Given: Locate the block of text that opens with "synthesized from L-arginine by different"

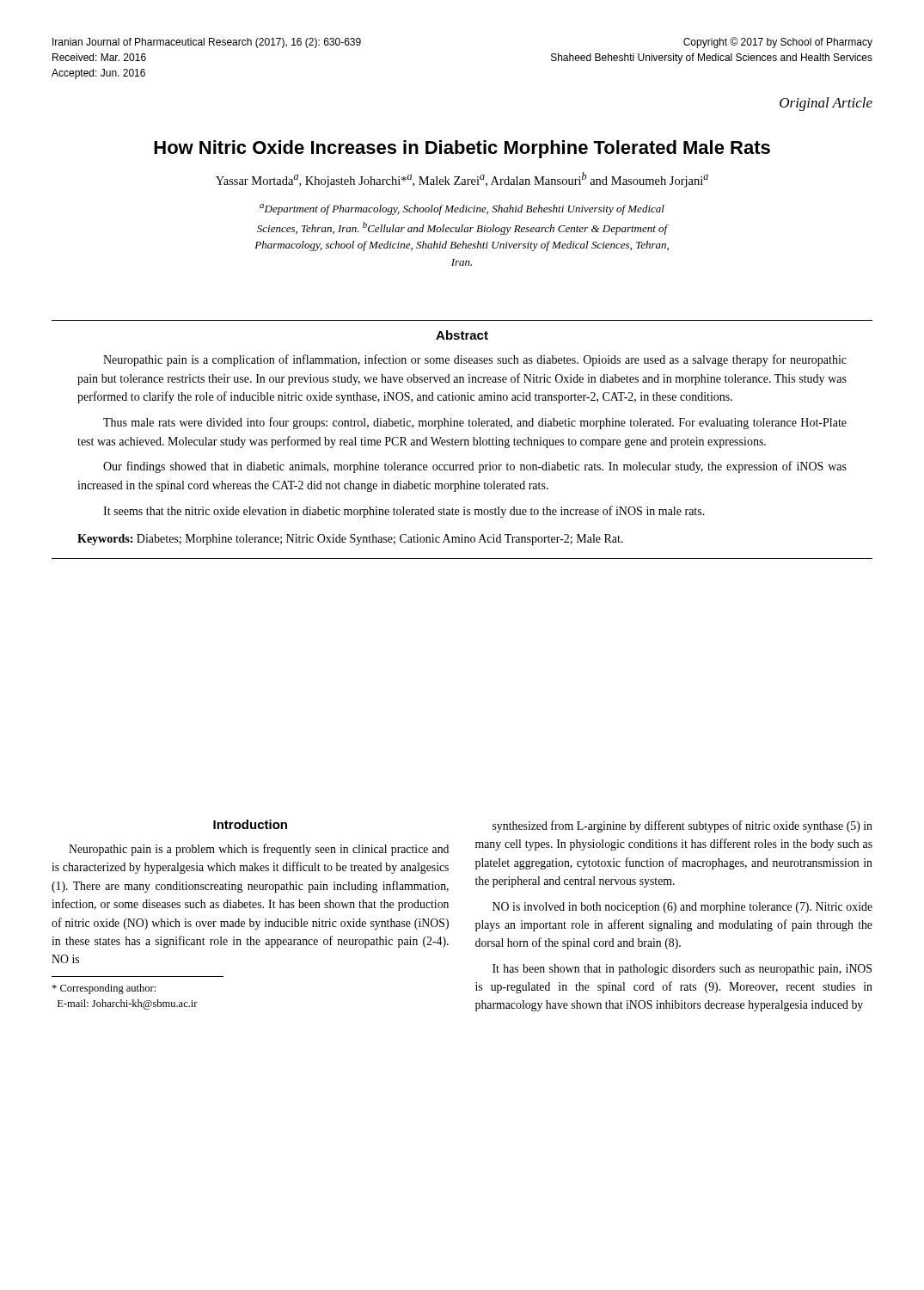Looking at the screenshot, I should (674, 916).
